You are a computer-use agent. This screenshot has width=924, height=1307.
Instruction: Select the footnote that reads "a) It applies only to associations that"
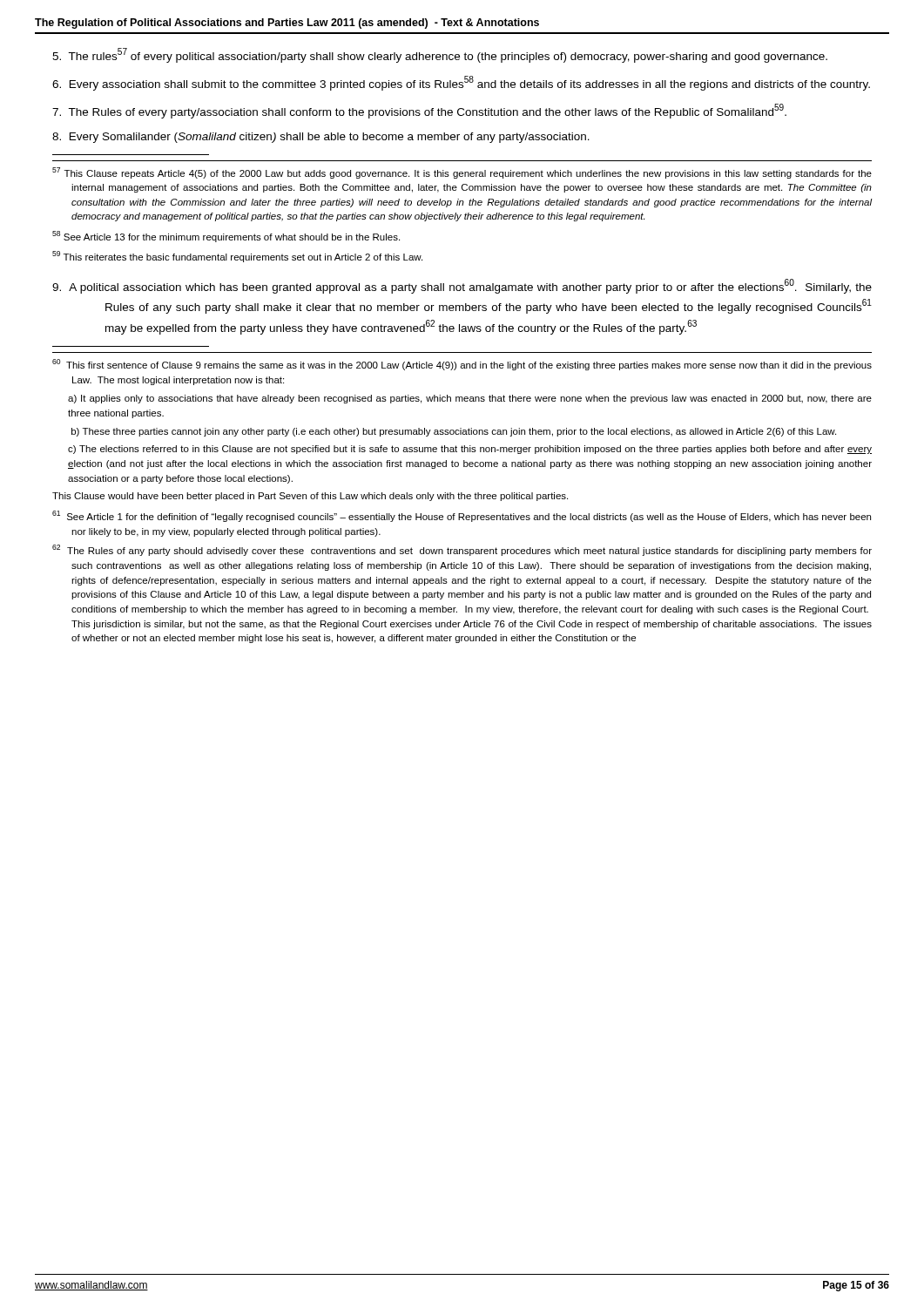pyautogui.click(x=470, y=406)
